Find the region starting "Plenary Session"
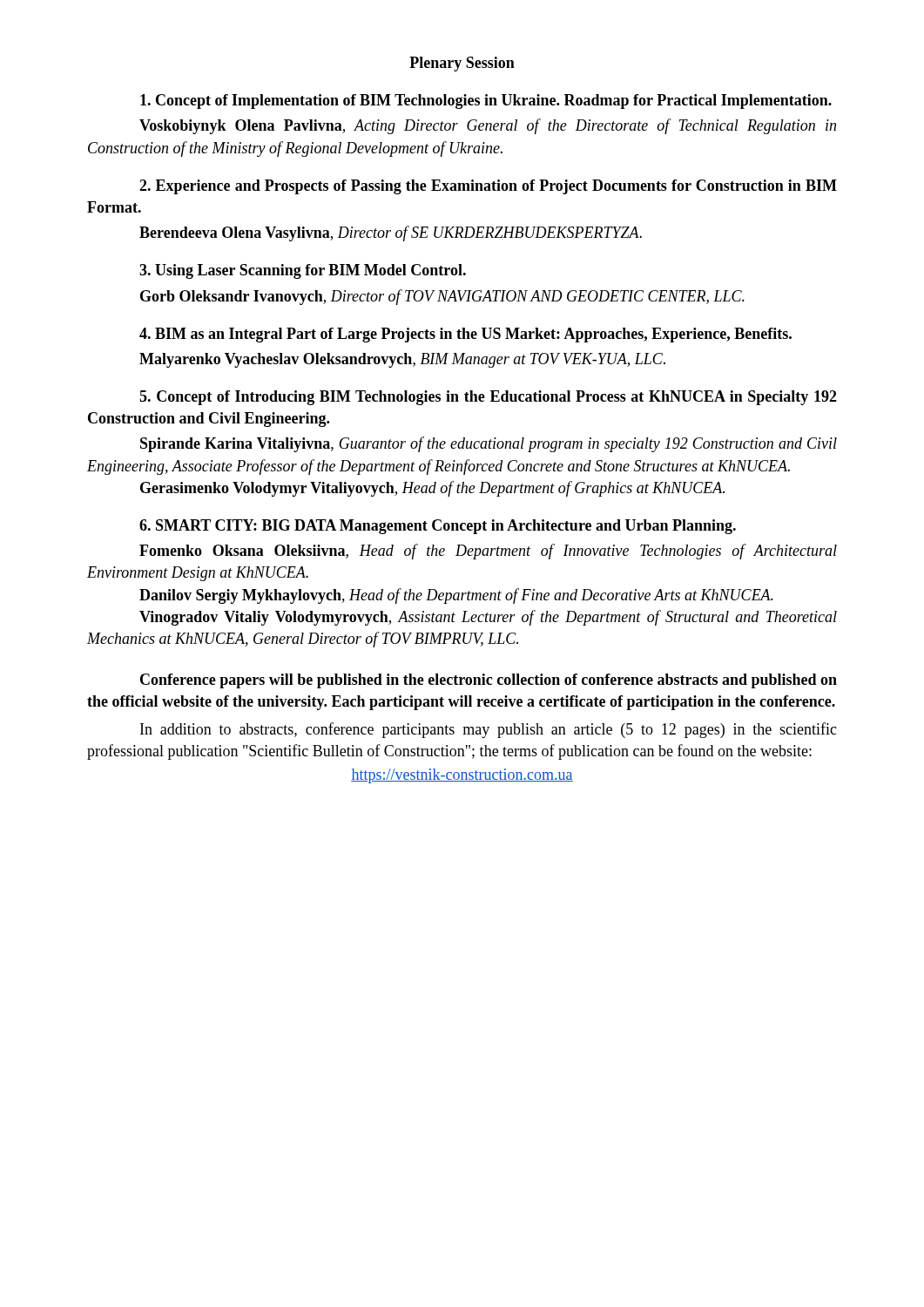The width and height of the screenshot is (924, 1307). pyautogui.click(x=462, y=63)
